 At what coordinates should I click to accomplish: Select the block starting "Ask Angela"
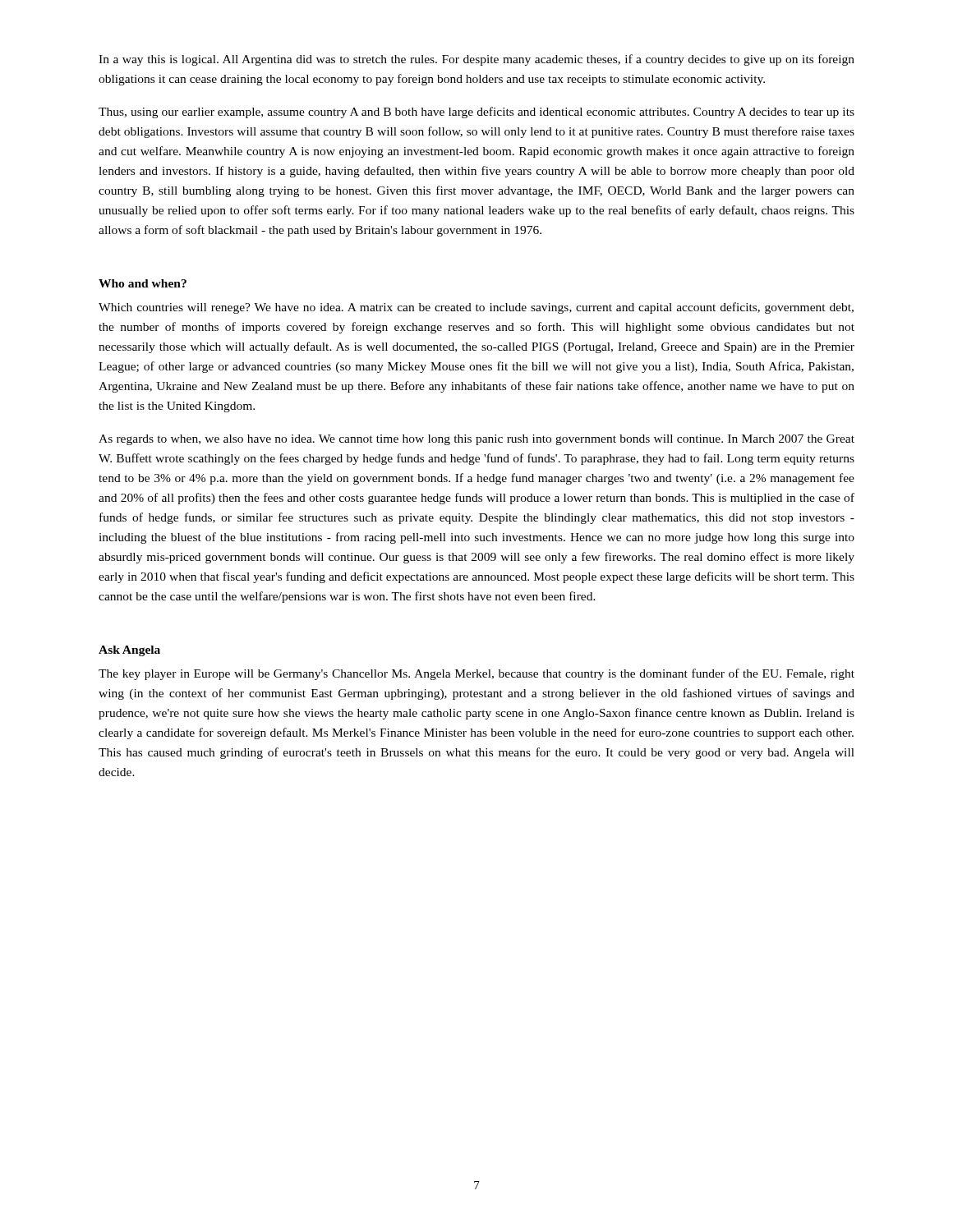click(x=130, y=650)
